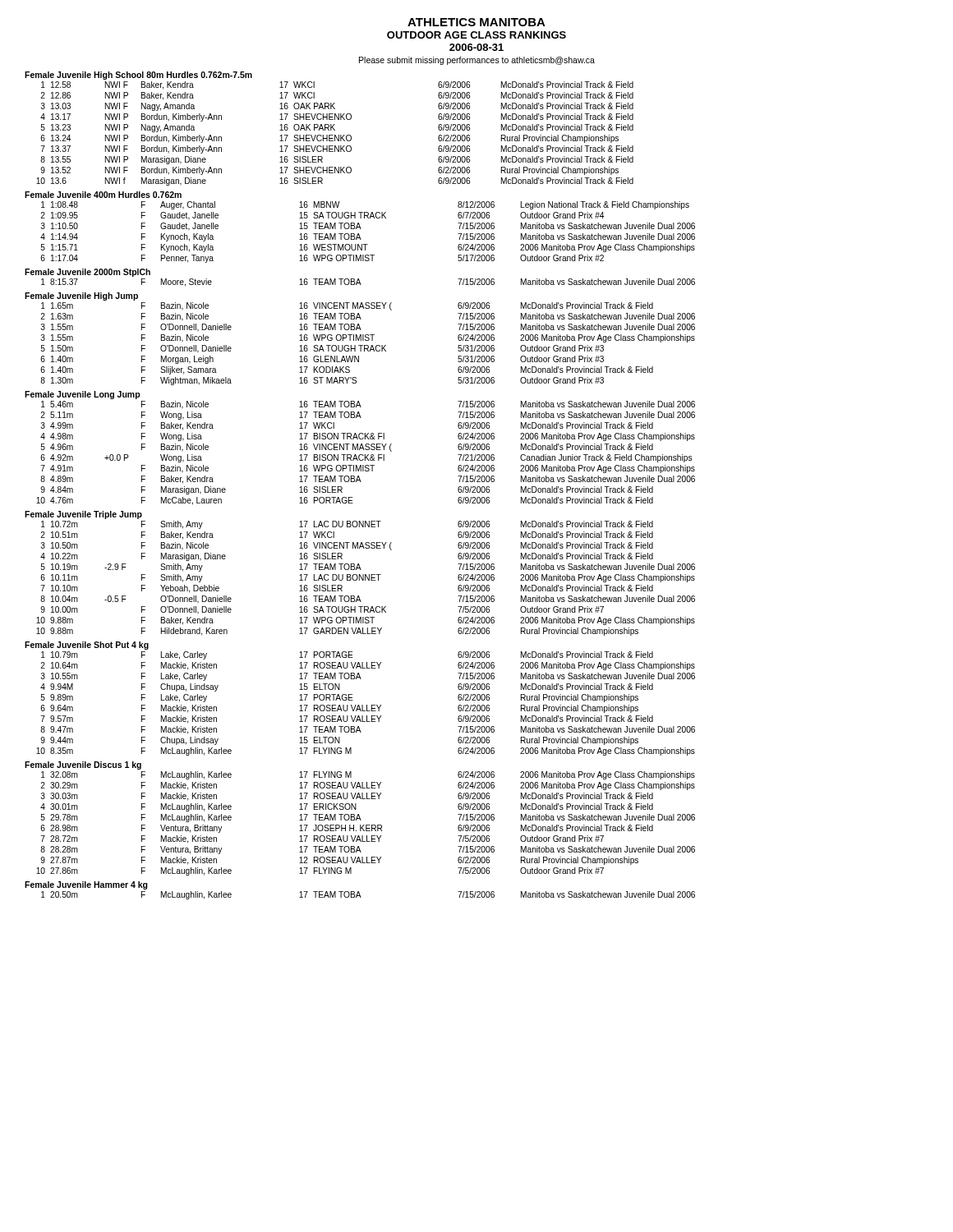The height and width of the screenshot is (1232, 953).
Task: Click on the section header with the text "Female Juvenile Discus 1 kg"
Action: (x=83, y=765)
